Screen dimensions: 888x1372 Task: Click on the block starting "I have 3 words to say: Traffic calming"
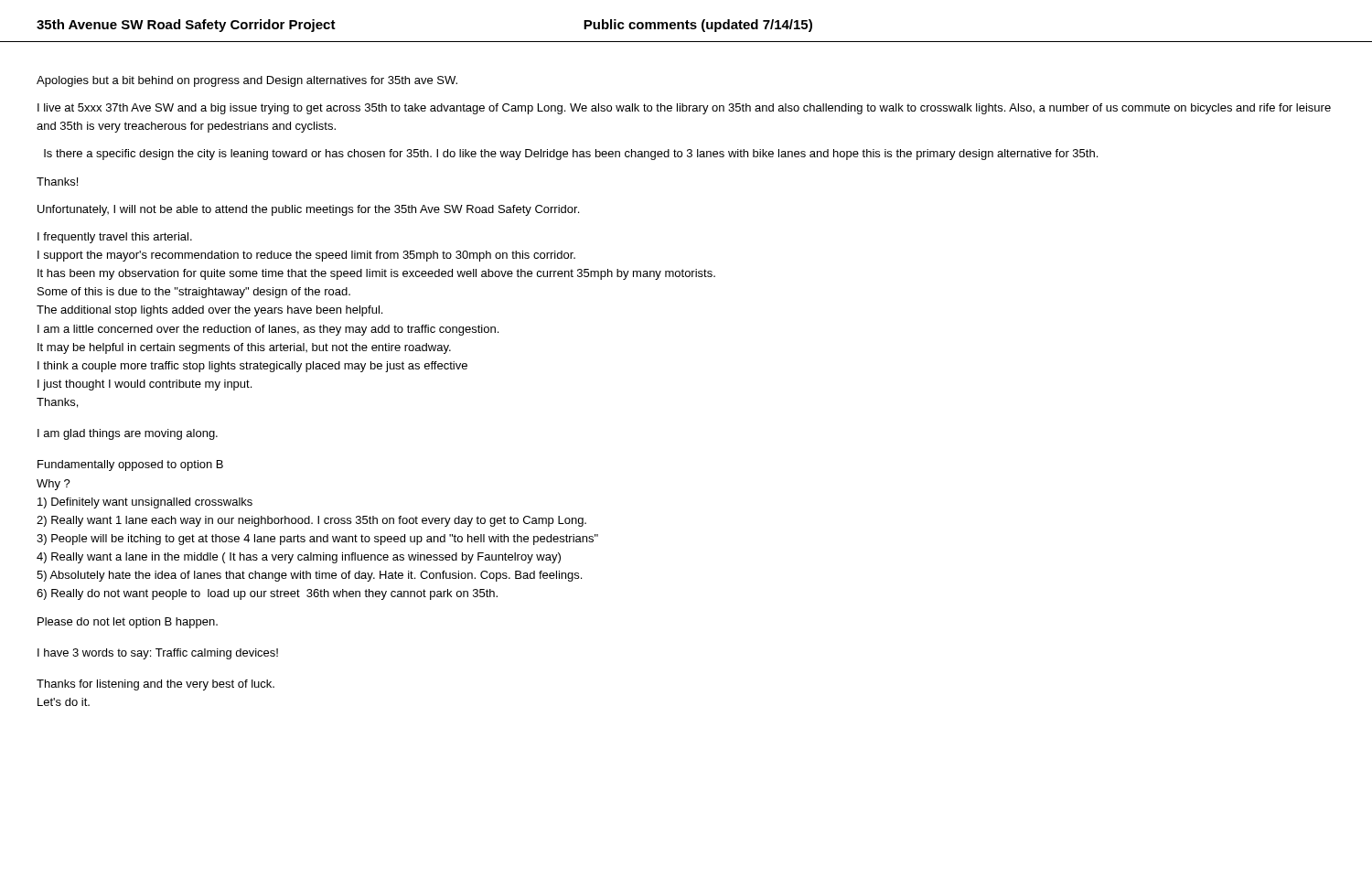(x=158, y=652)
